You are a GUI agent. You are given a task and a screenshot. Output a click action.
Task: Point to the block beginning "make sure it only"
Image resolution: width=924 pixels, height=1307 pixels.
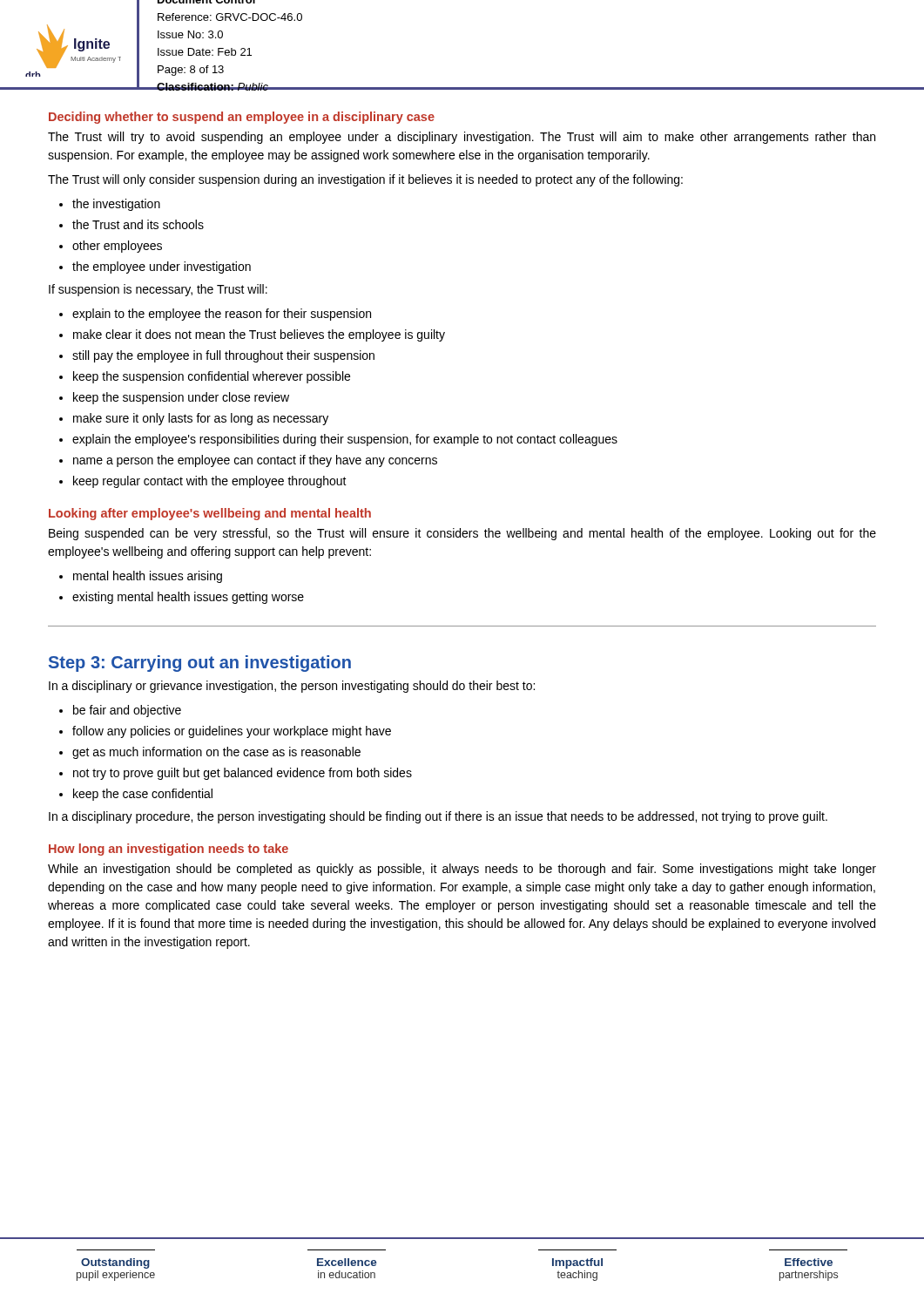pyautogui.click(x=194, y=419)
